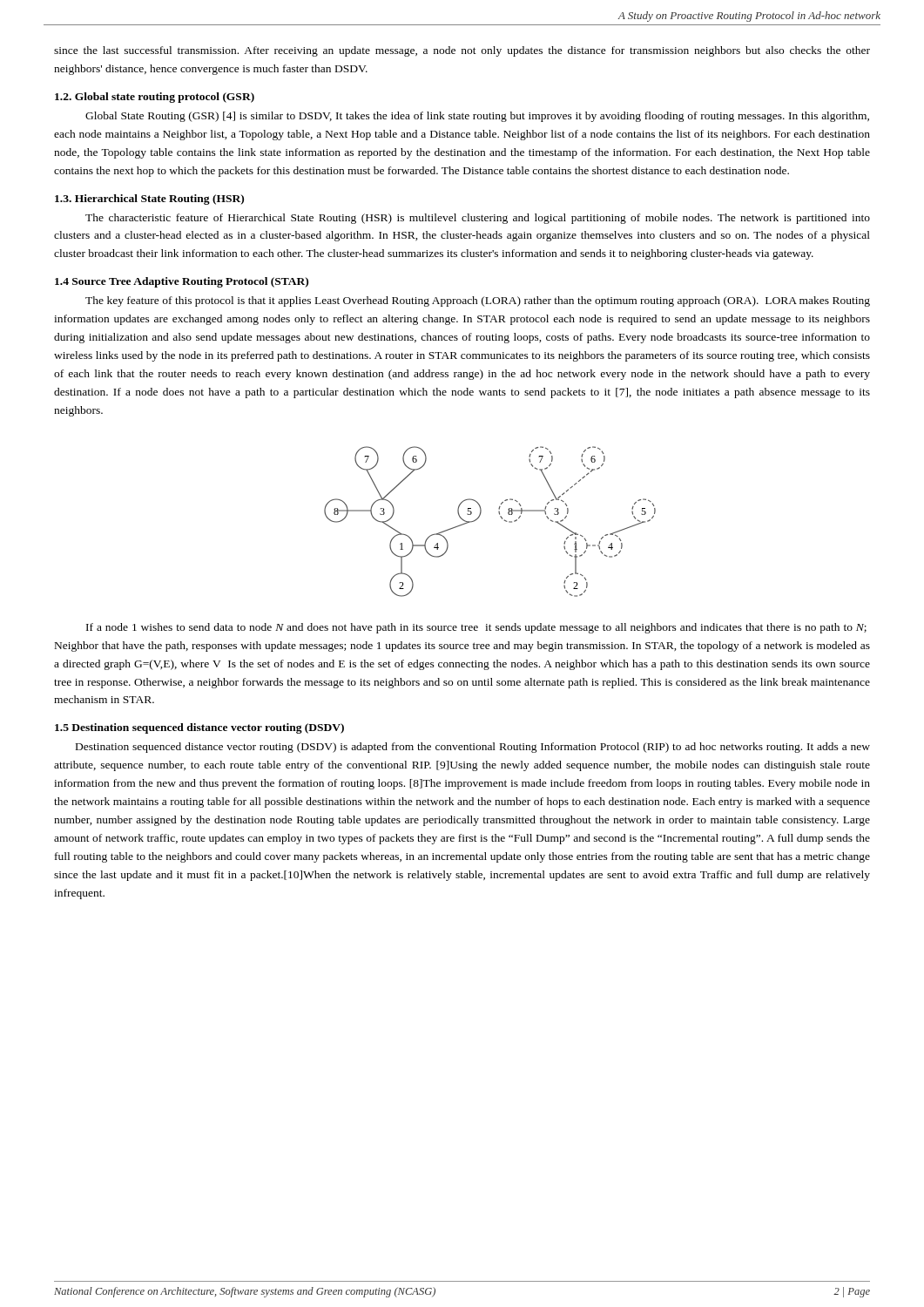Image resolution: width=924 pixels, height=1307 pixels.
Task: Find the block on this page that starts "Destination sequenced distance vector routing"
Action: point(462,819)
